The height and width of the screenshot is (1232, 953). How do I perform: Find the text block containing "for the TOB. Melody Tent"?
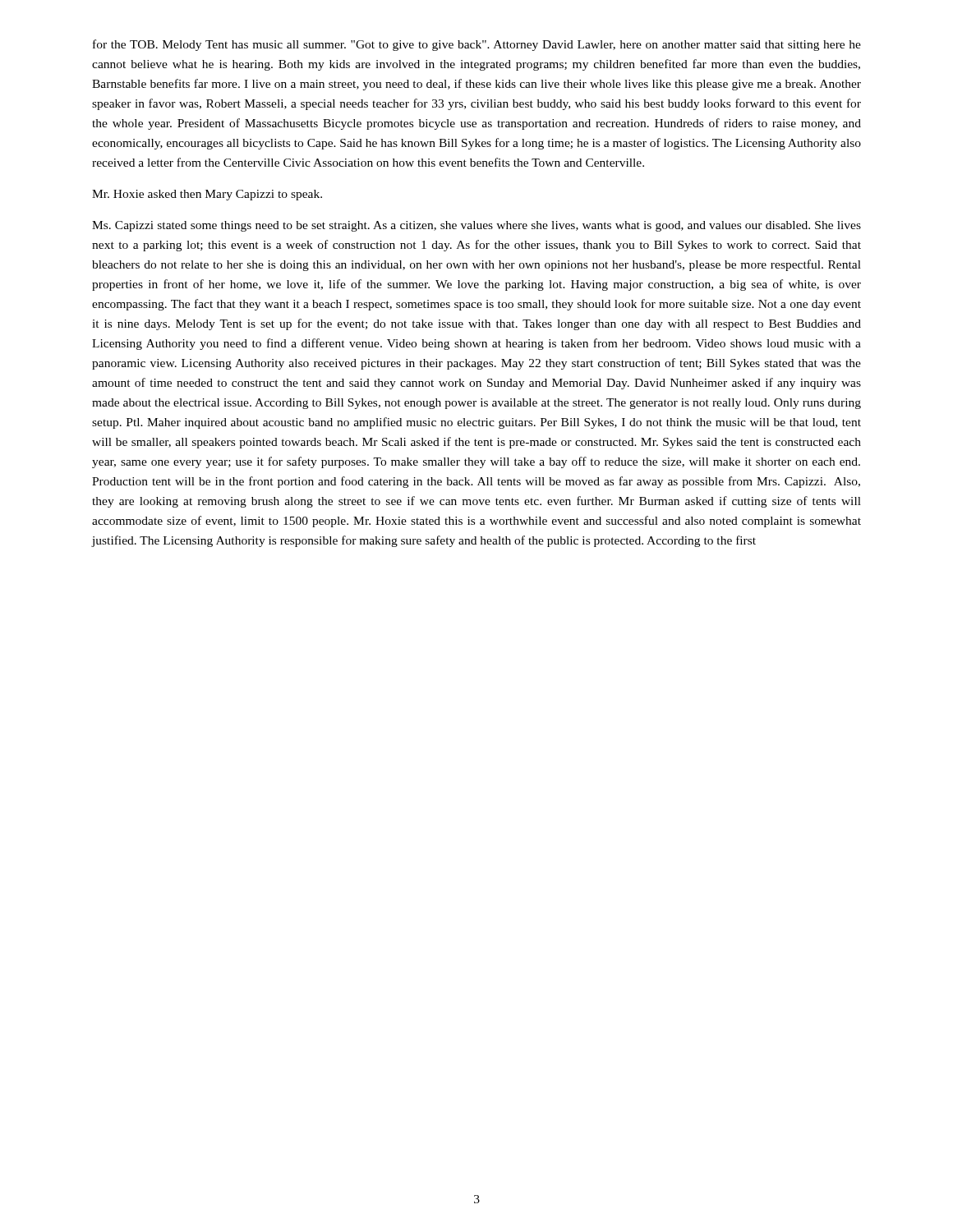coord(476,103)
